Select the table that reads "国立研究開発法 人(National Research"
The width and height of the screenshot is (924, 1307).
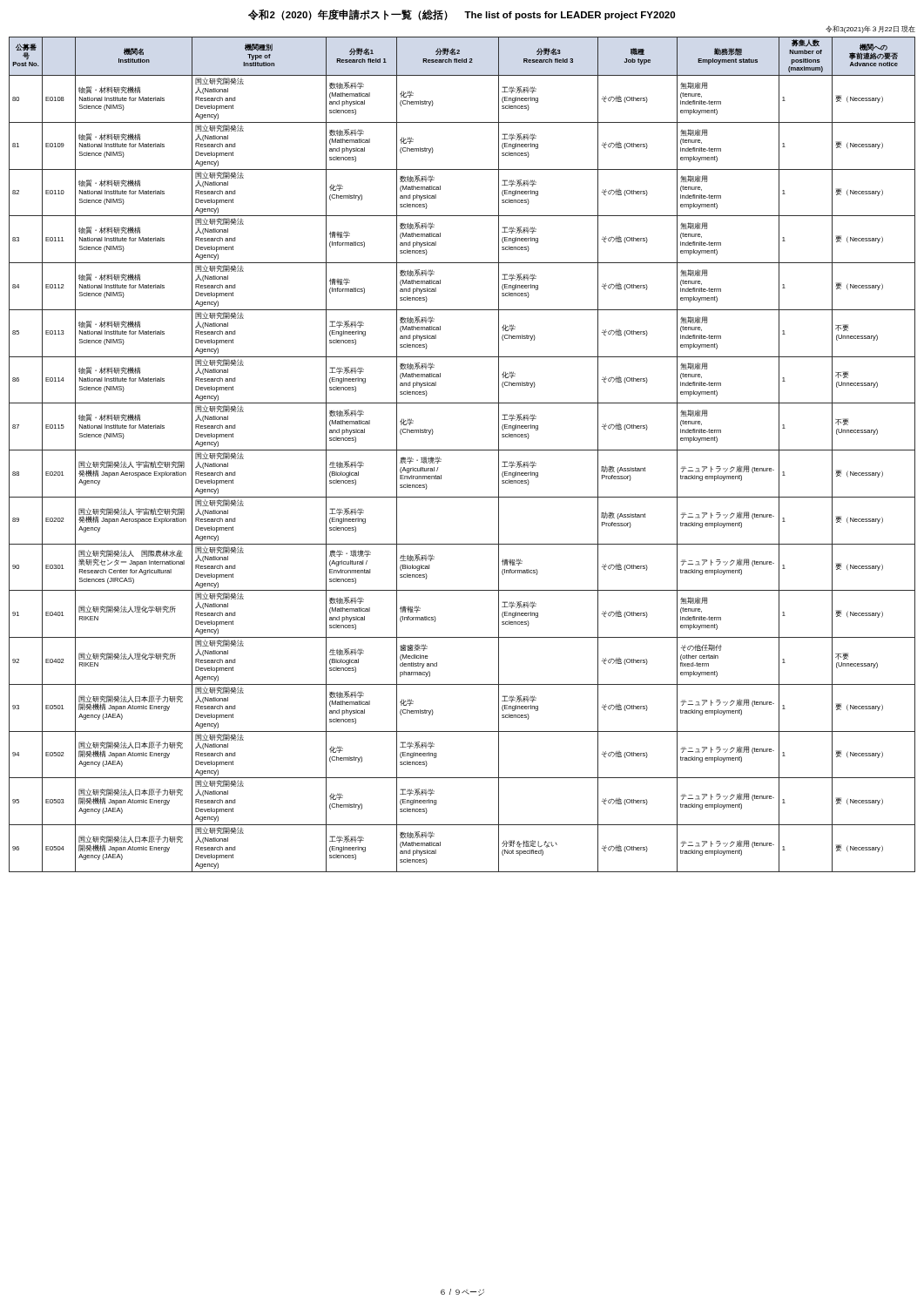pyautogui.click(x=462, y=454)
